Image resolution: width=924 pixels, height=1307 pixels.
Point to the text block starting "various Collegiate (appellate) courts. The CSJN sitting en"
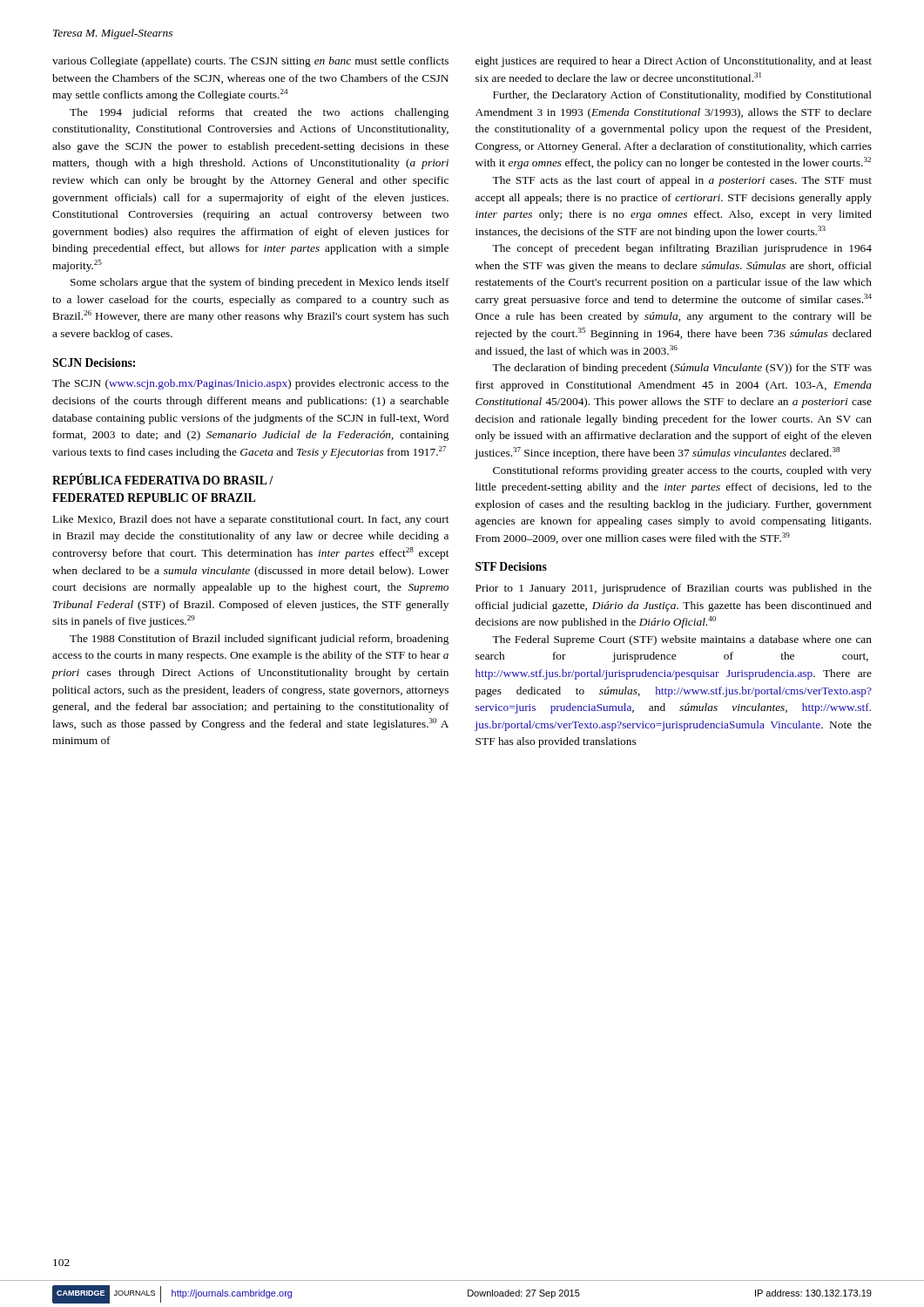(x=251, y=197)
